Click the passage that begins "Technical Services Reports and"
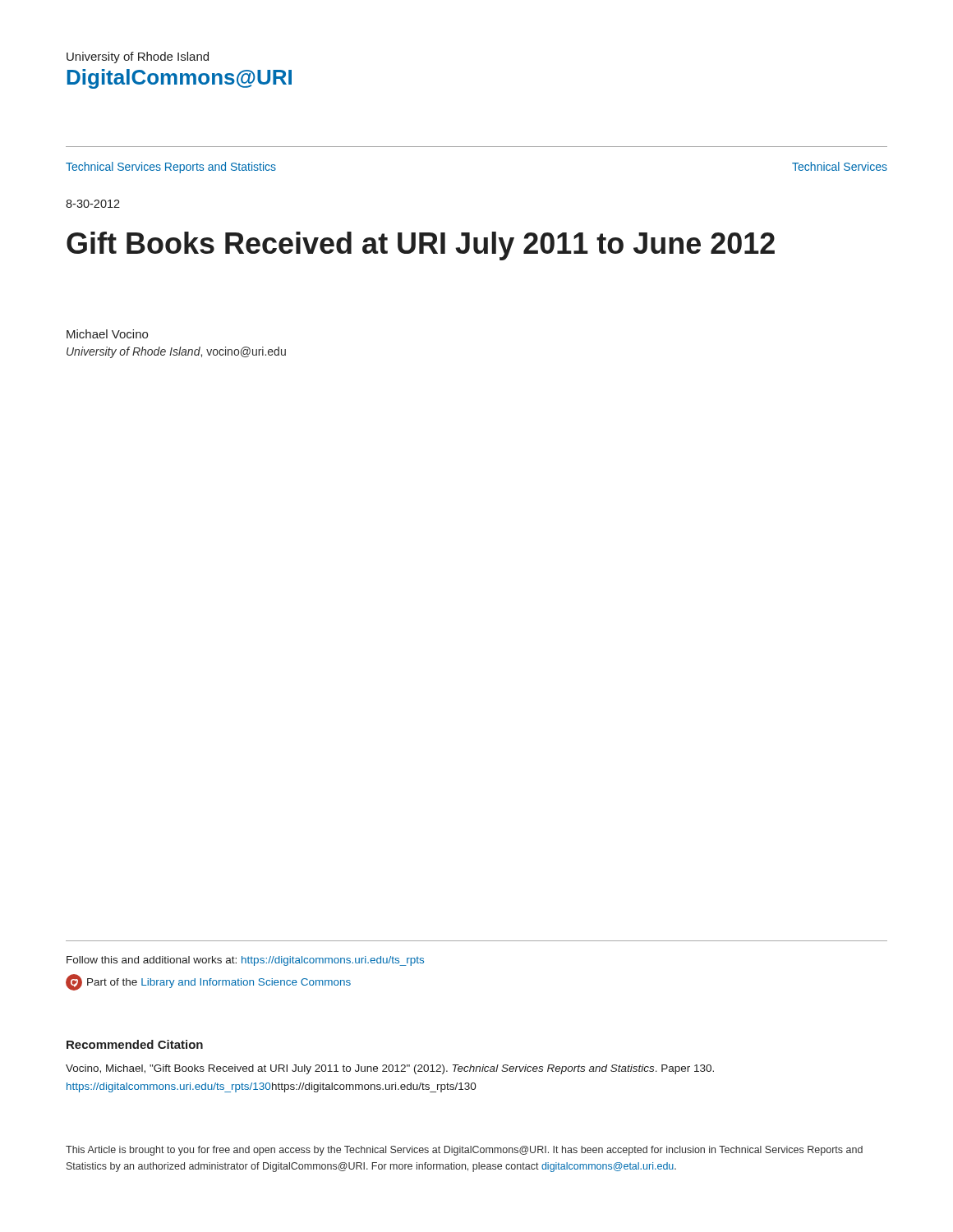The width and height of the screenshot is (953, 1232). click(171, 167)
